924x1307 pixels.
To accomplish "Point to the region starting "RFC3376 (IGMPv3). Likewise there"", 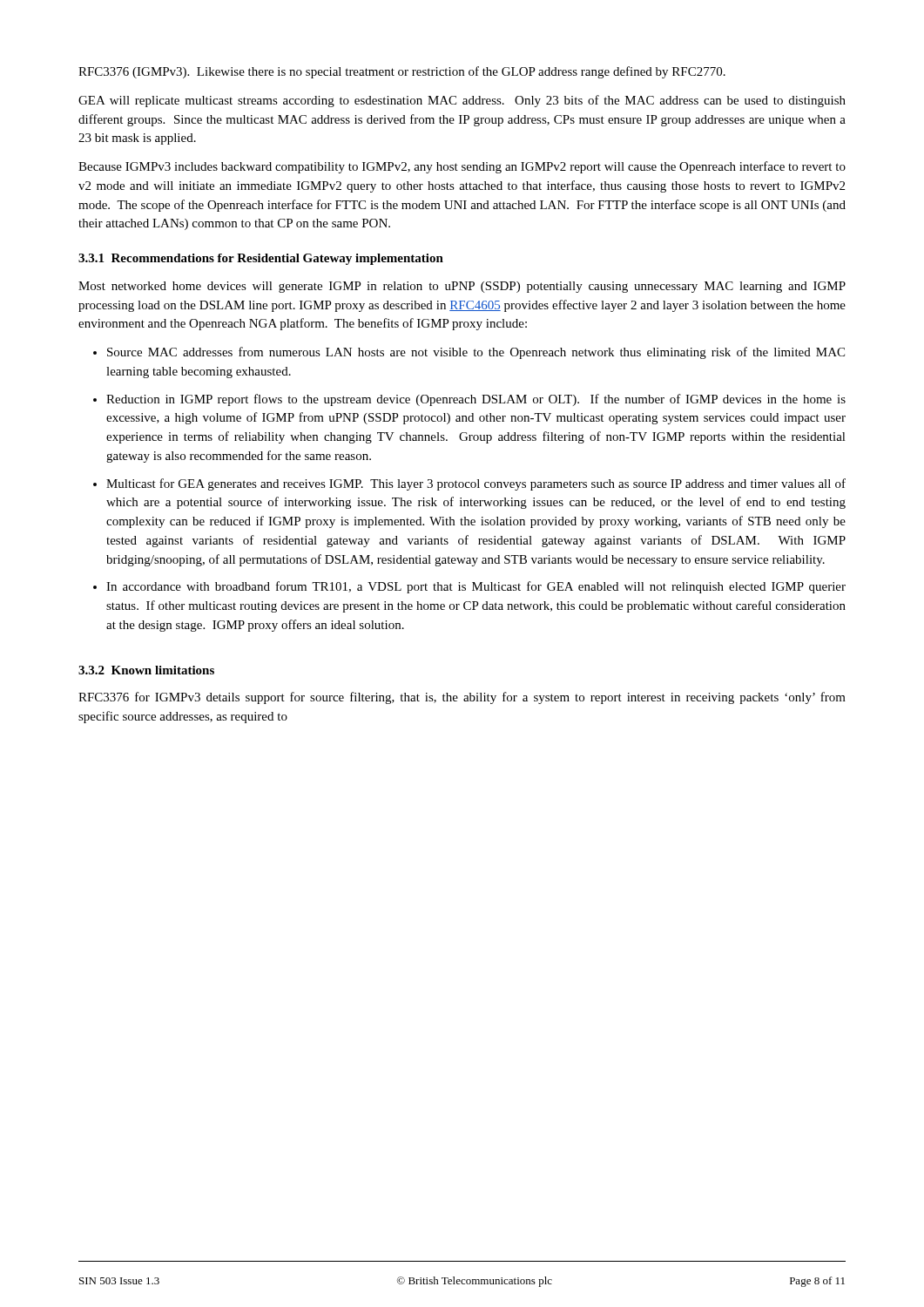I will click(462, 72).
